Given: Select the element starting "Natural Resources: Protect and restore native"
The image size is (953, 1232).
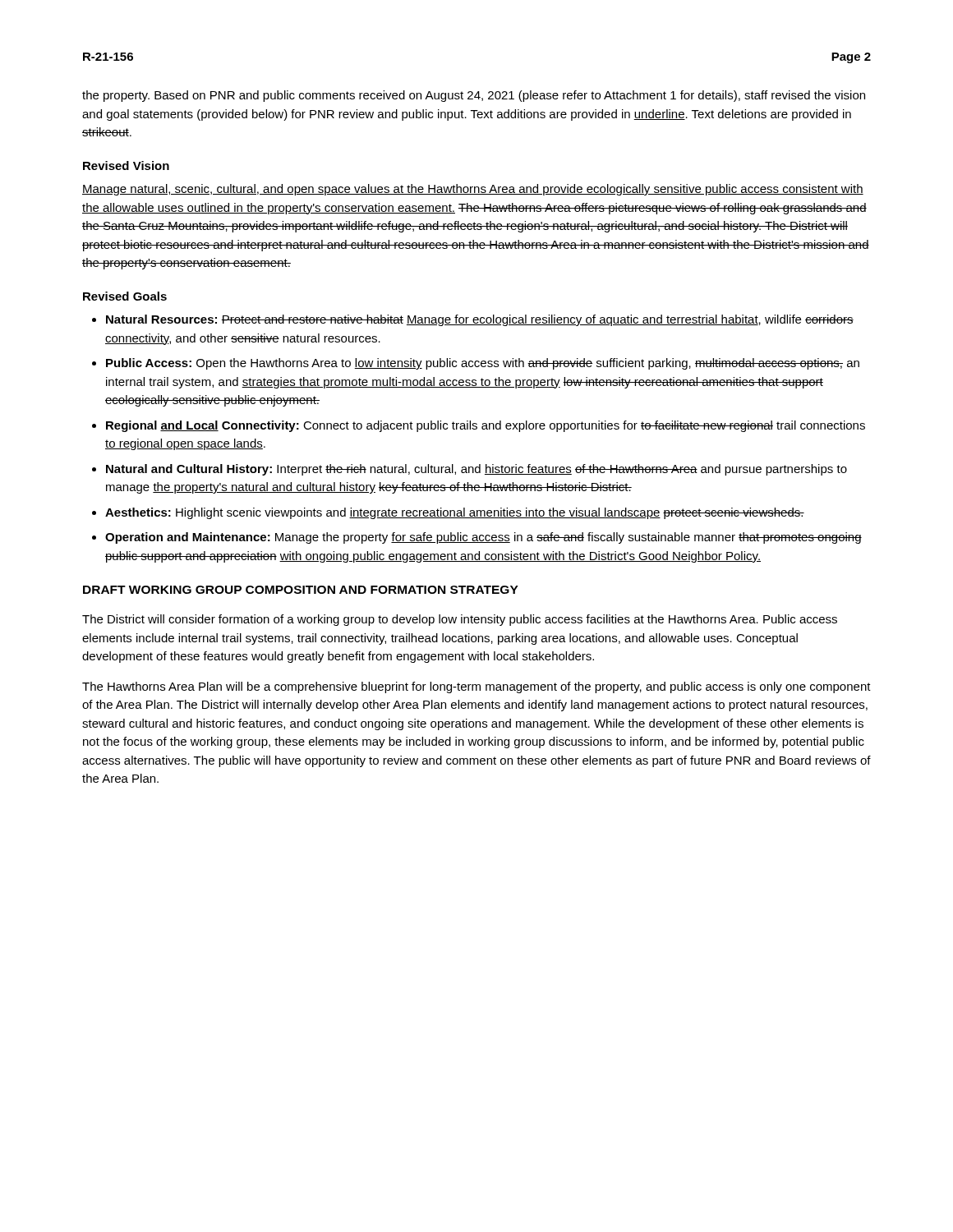Looking at the screenshot, I should click(479, 328).
